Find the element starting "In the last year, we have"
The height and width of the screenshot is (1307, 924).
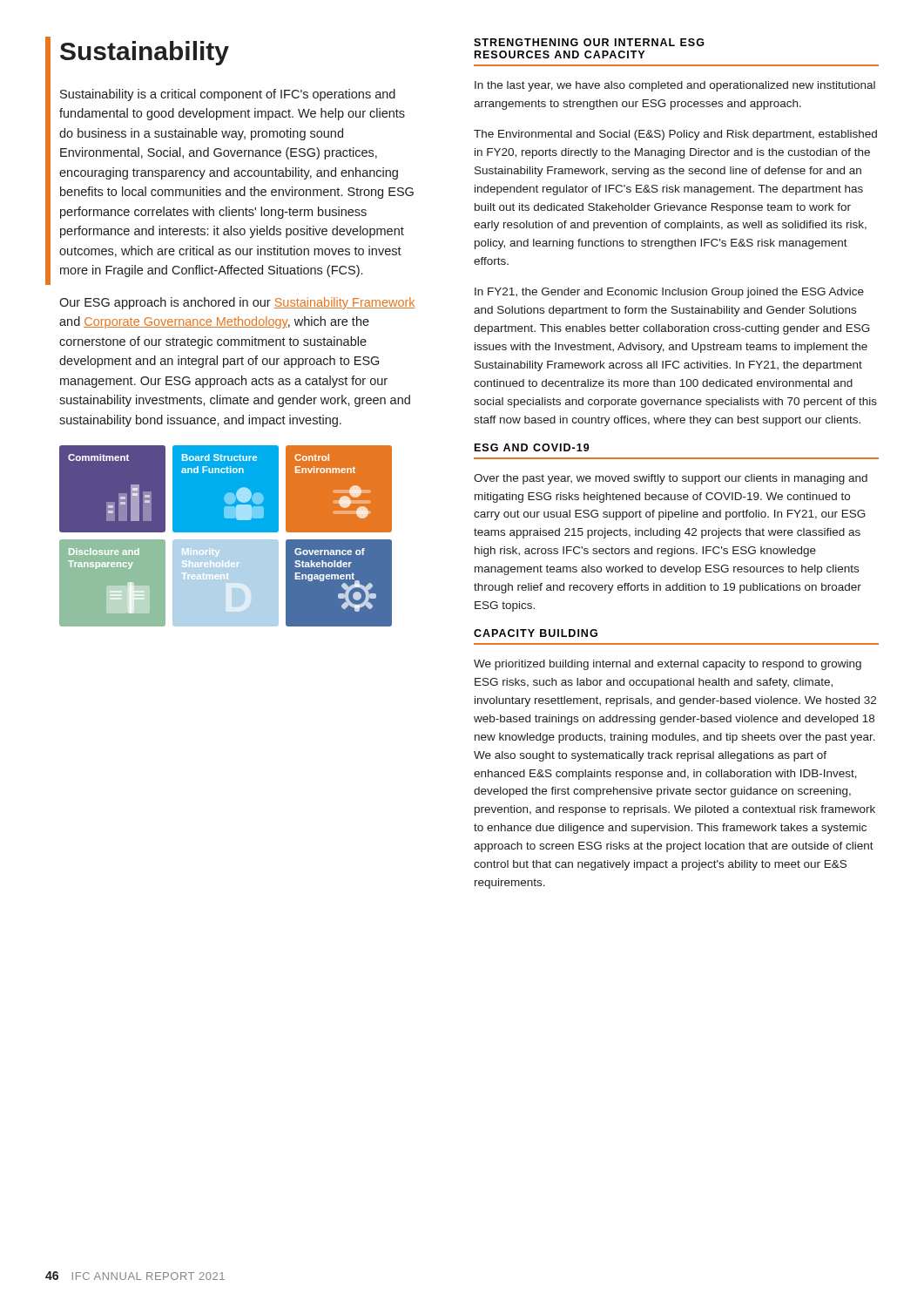(x=675, y=94)
